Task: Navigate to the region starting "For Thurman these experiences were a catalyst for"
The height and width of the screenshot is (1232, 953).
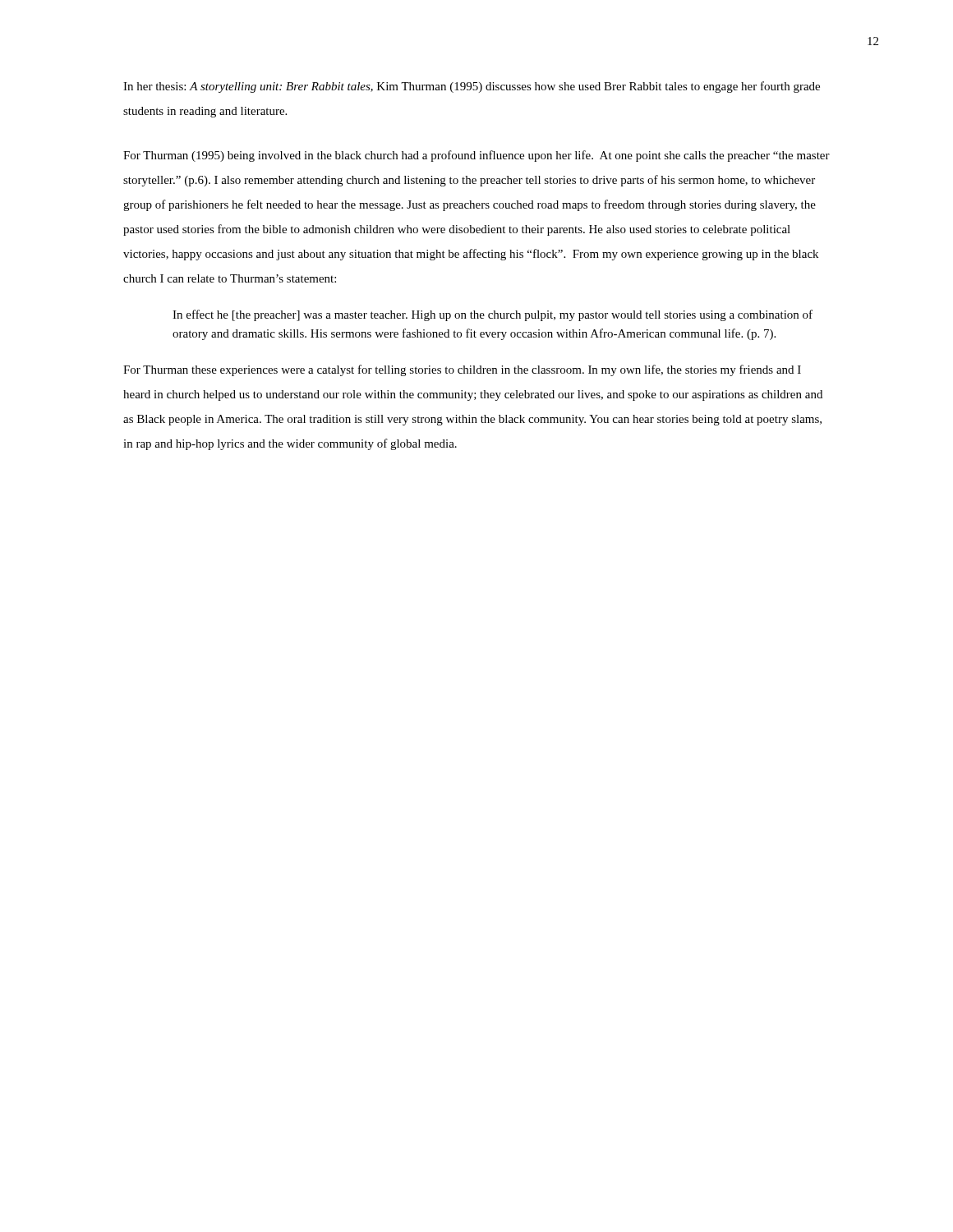Action: (x=473, y=407)
